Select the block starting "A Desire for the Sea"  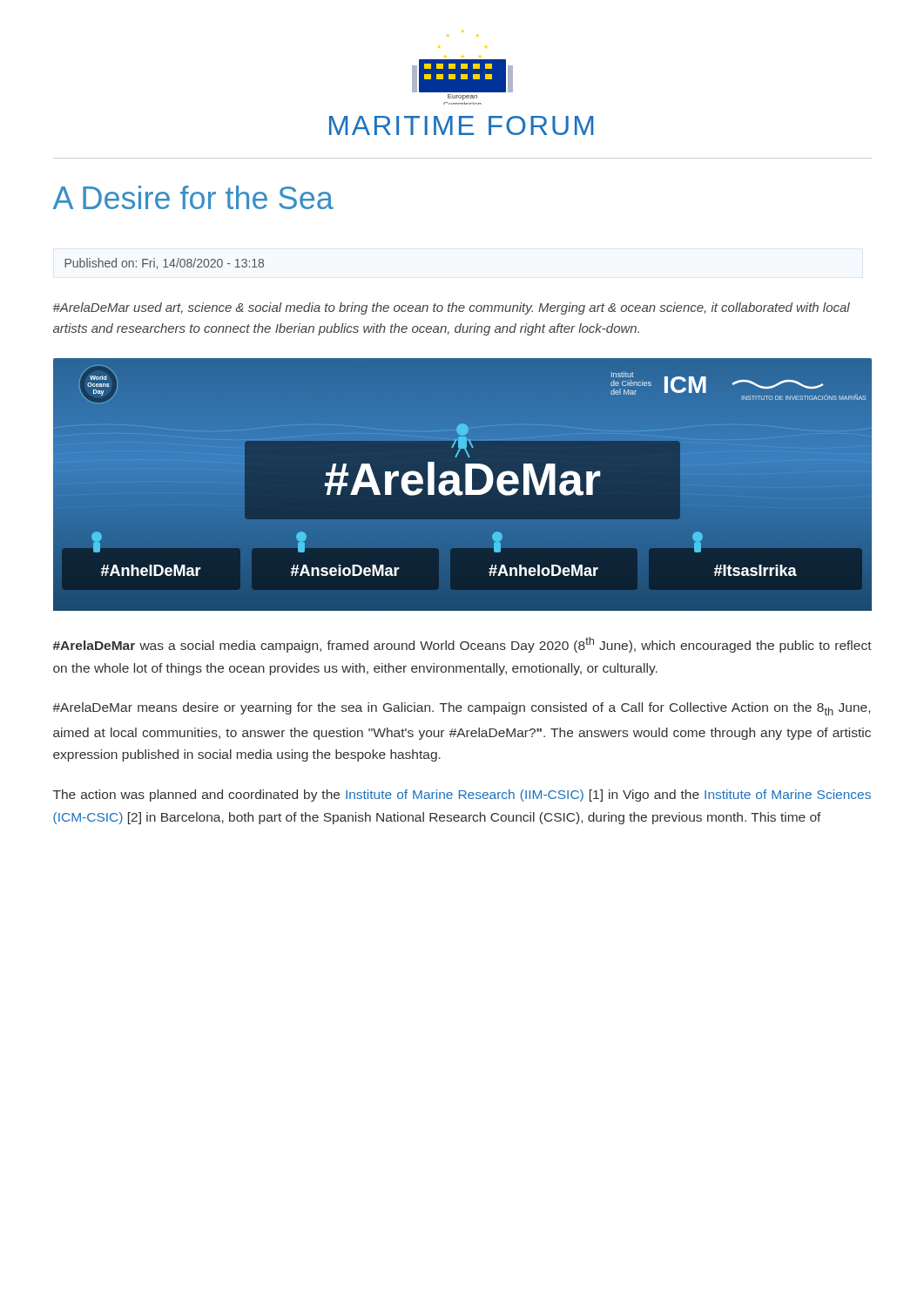[193, 198]
